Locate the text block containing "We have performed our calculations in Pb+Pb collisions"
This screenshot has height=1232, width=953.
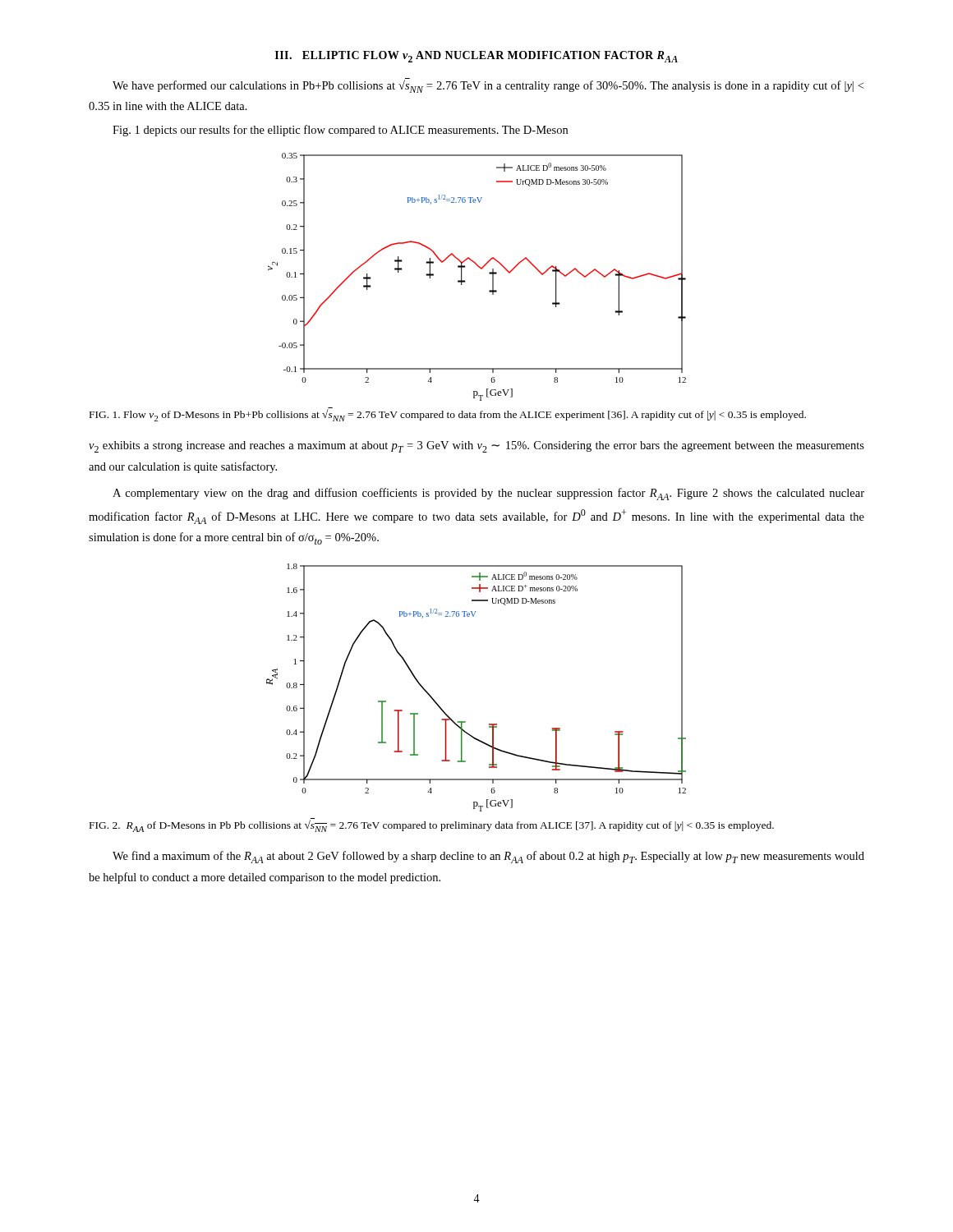point(476,96)
